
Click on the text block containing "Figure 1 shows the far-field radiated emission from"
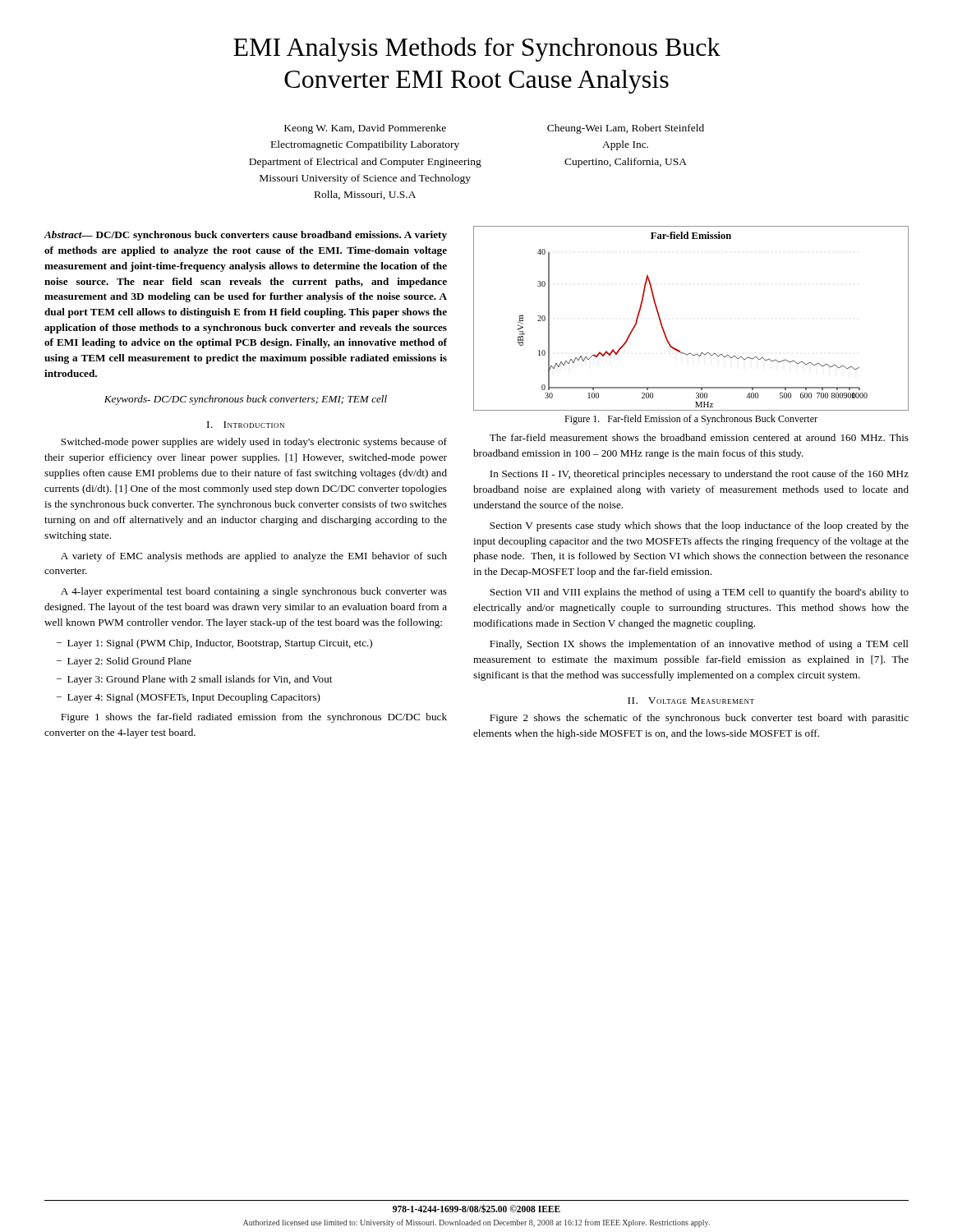pos(246,725)
